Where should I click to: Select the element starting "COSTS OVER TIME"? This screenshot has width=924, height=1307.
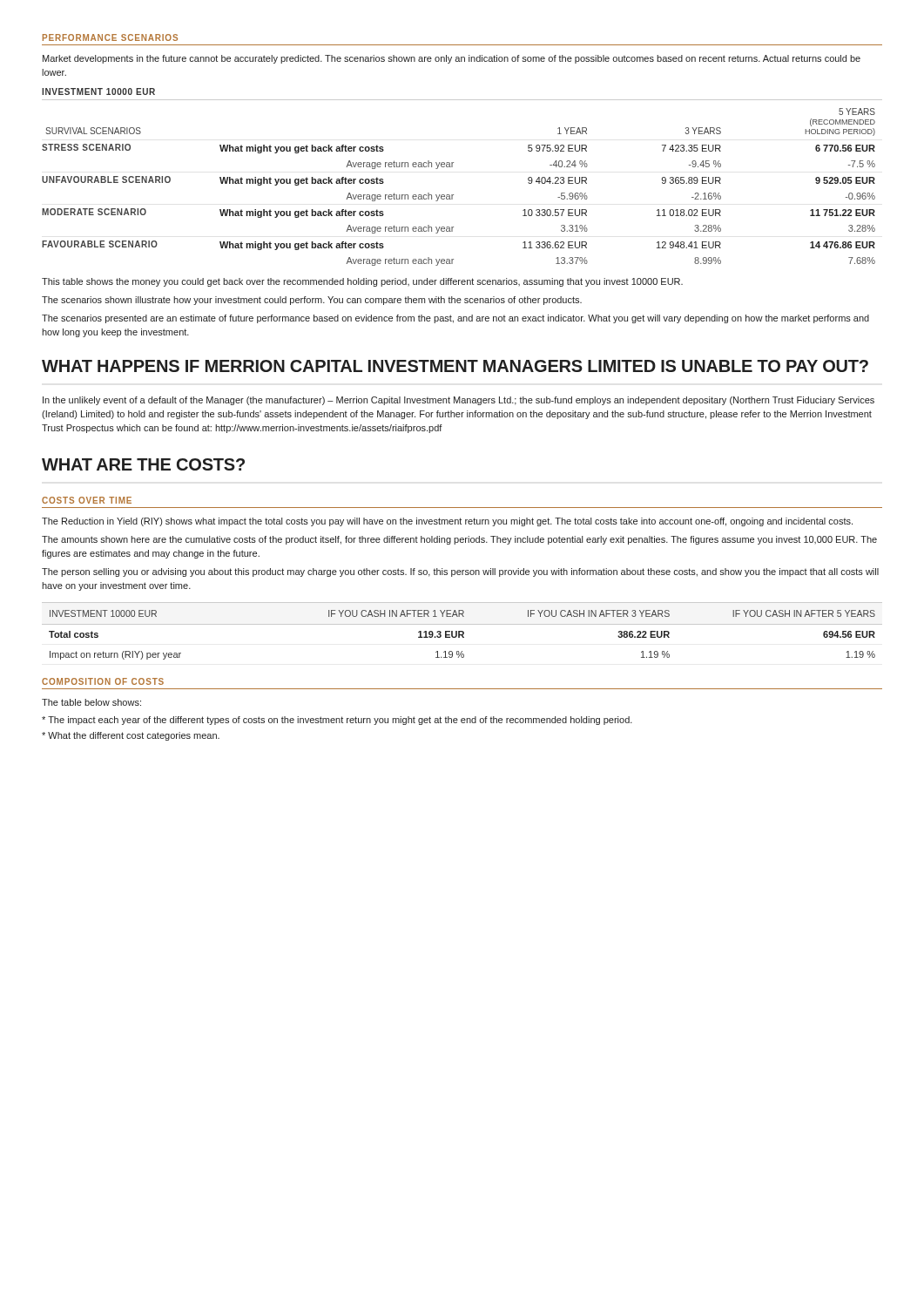pyautogui.click(x=87, y=501)
